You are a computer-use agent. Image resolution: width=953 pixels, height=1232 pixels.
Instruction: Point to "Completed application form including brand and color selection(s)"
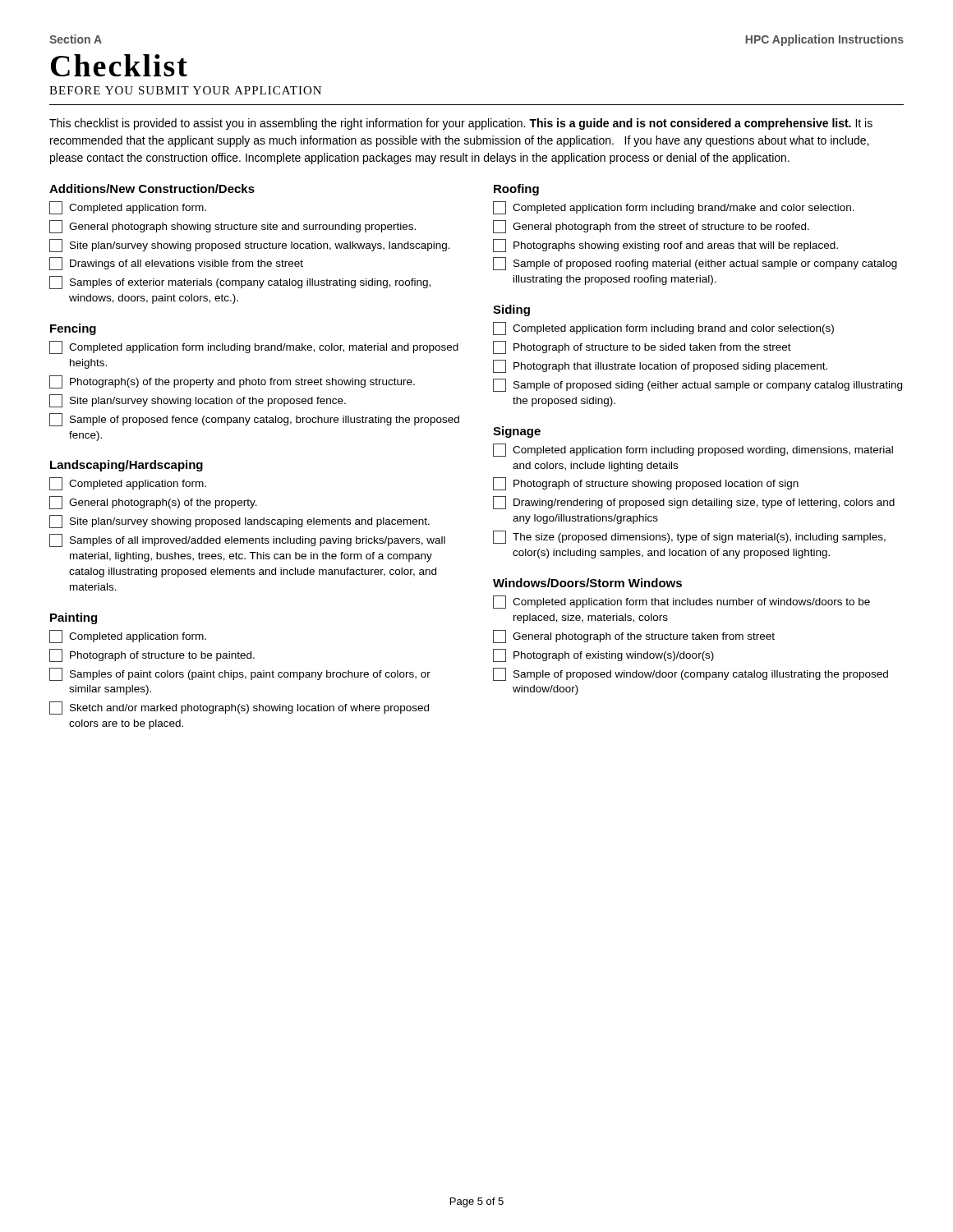[x=698, y=329]
